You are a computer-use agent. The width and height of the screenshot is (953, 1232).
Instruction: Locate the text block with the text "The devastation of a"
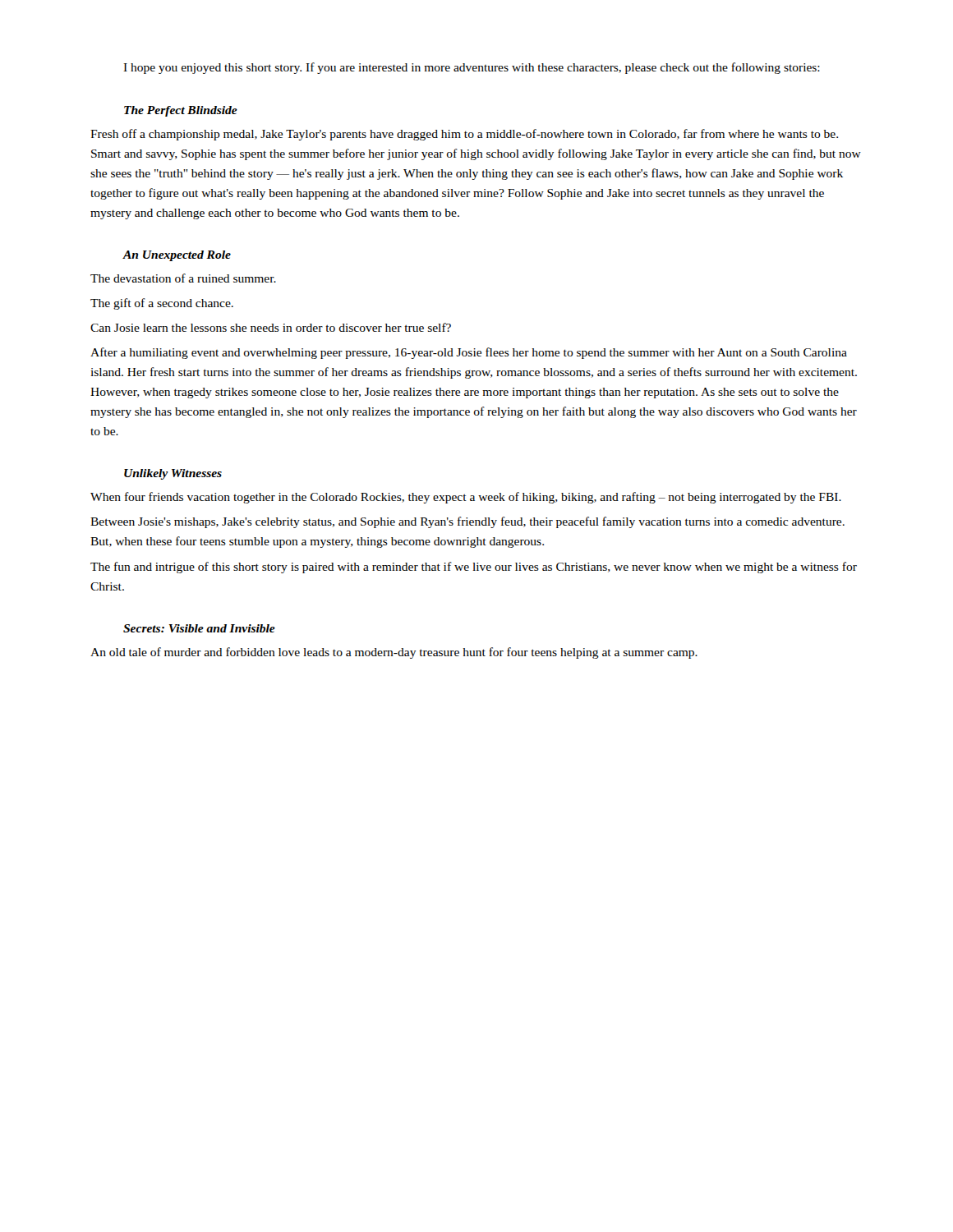[x=476, y=355]
